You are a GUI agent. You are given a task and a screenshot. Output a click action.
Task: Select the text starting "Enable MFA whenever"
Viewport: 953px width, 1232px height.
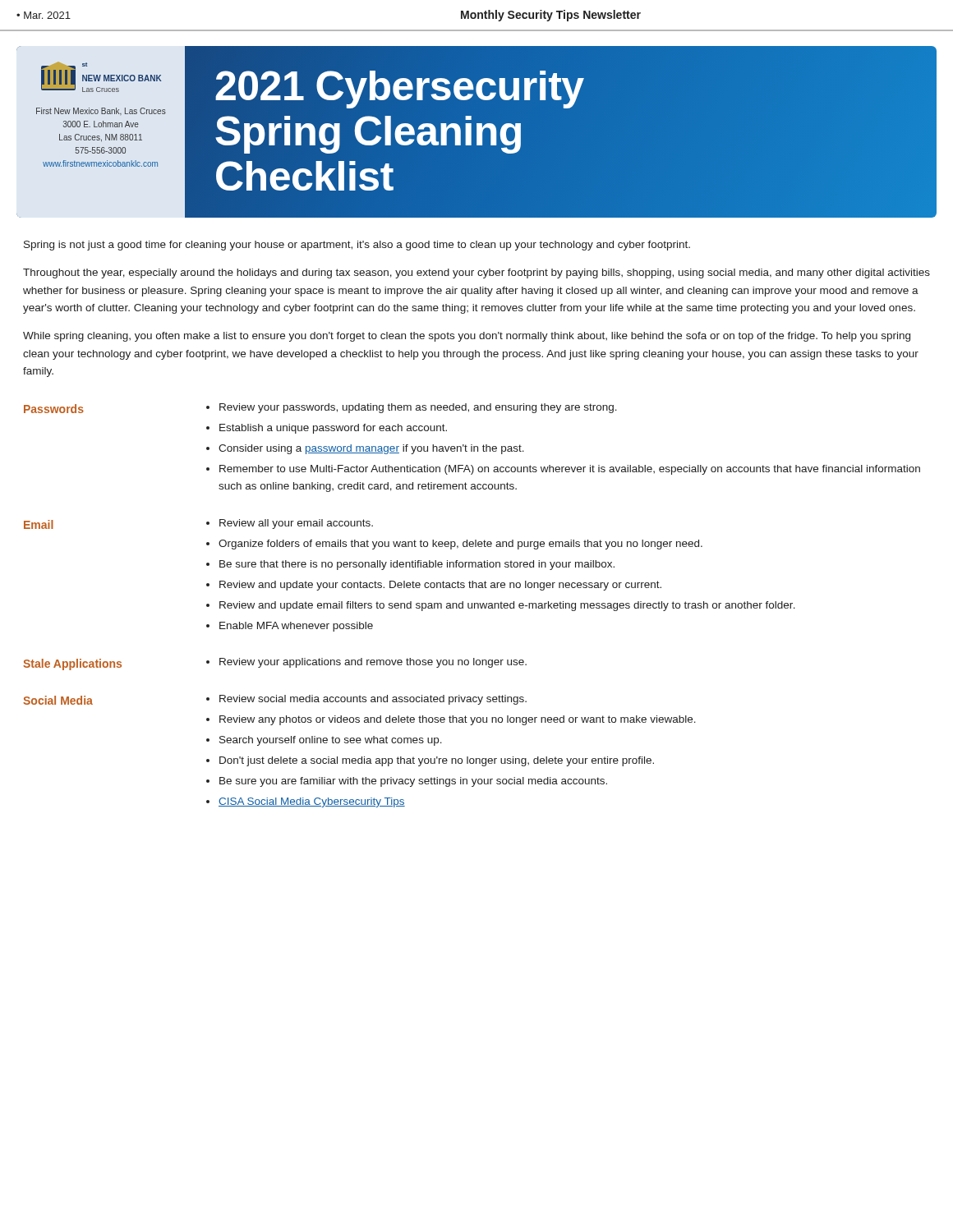(x=296, y=625)
